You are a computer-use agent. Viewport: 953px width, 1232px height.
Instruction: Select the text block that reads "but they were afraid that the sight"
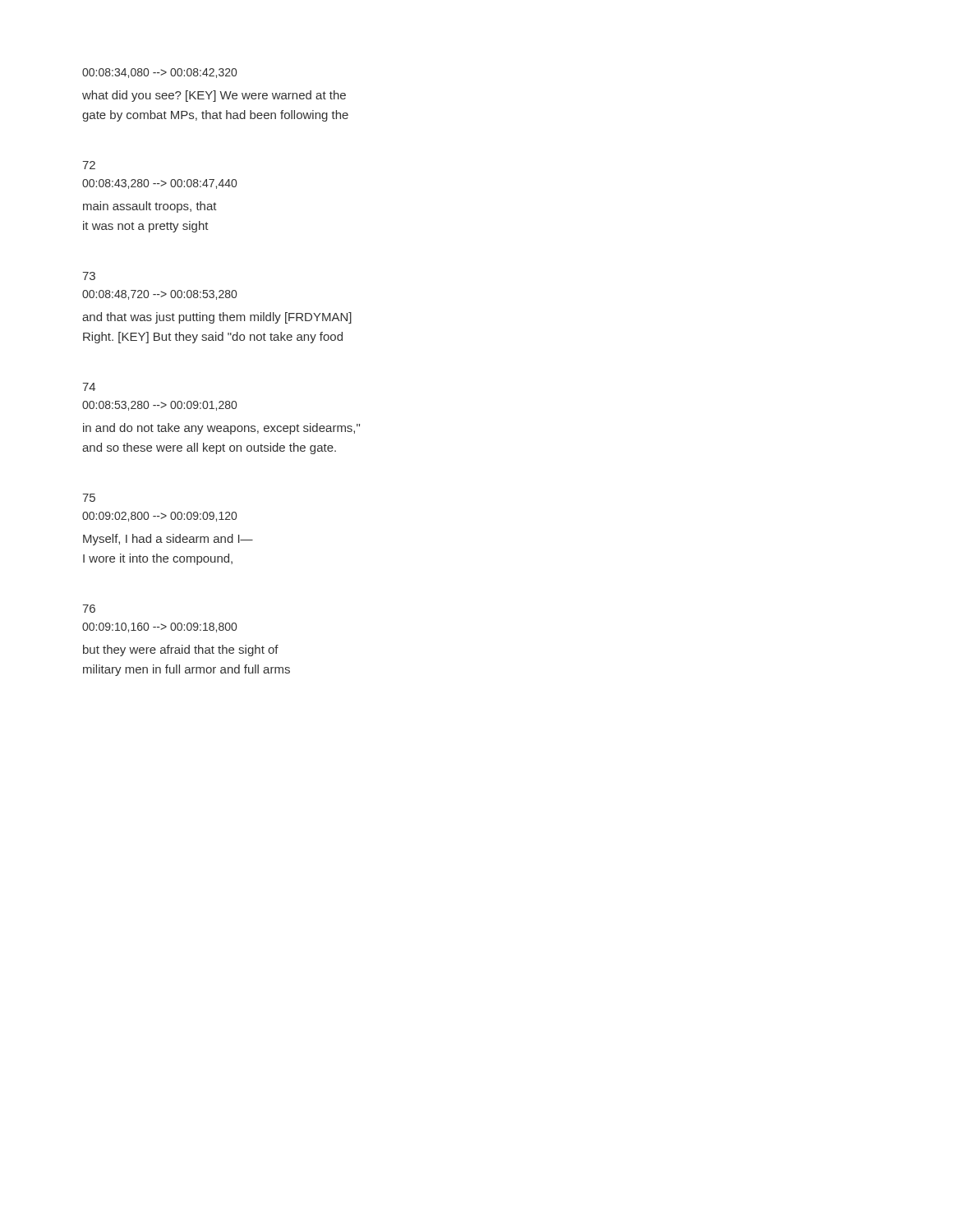pyautogui.click(x=180, y=649)
